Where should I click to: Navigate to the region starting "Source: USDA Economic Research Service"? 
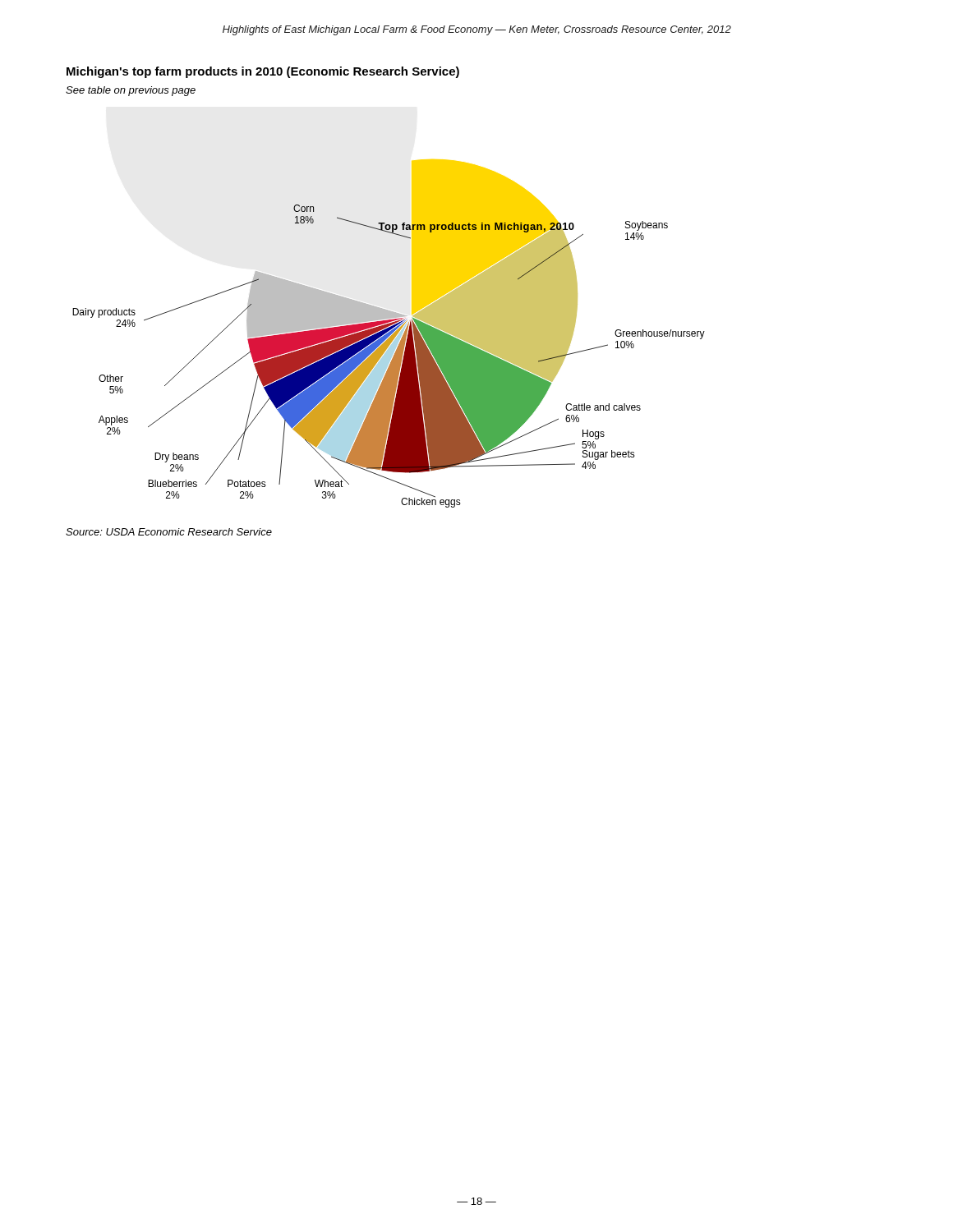169,532
